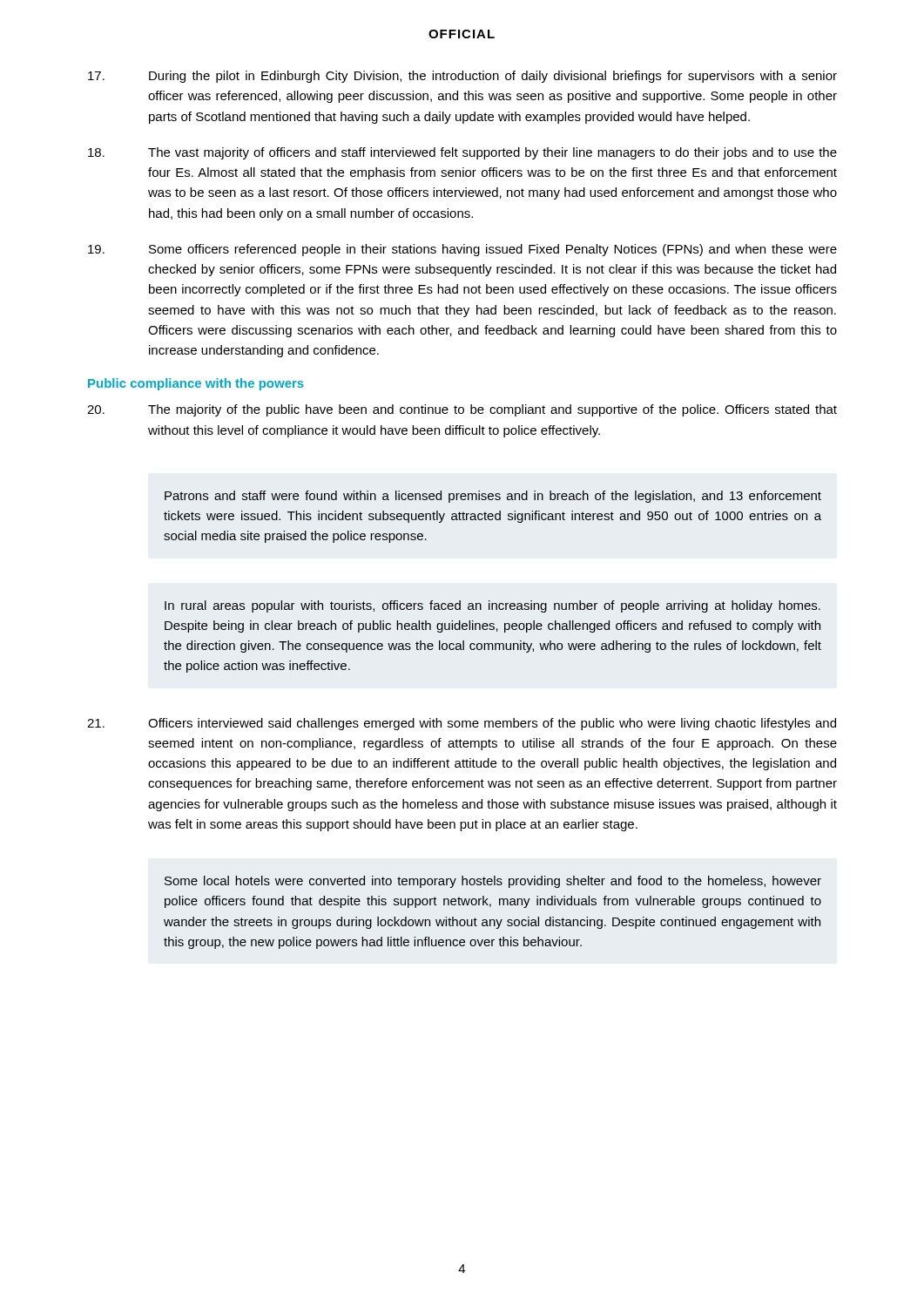Navigate to the text starting "Patrons and staff were found"
This screenshot has width=924, height=1307.
[x=492, y=515]
